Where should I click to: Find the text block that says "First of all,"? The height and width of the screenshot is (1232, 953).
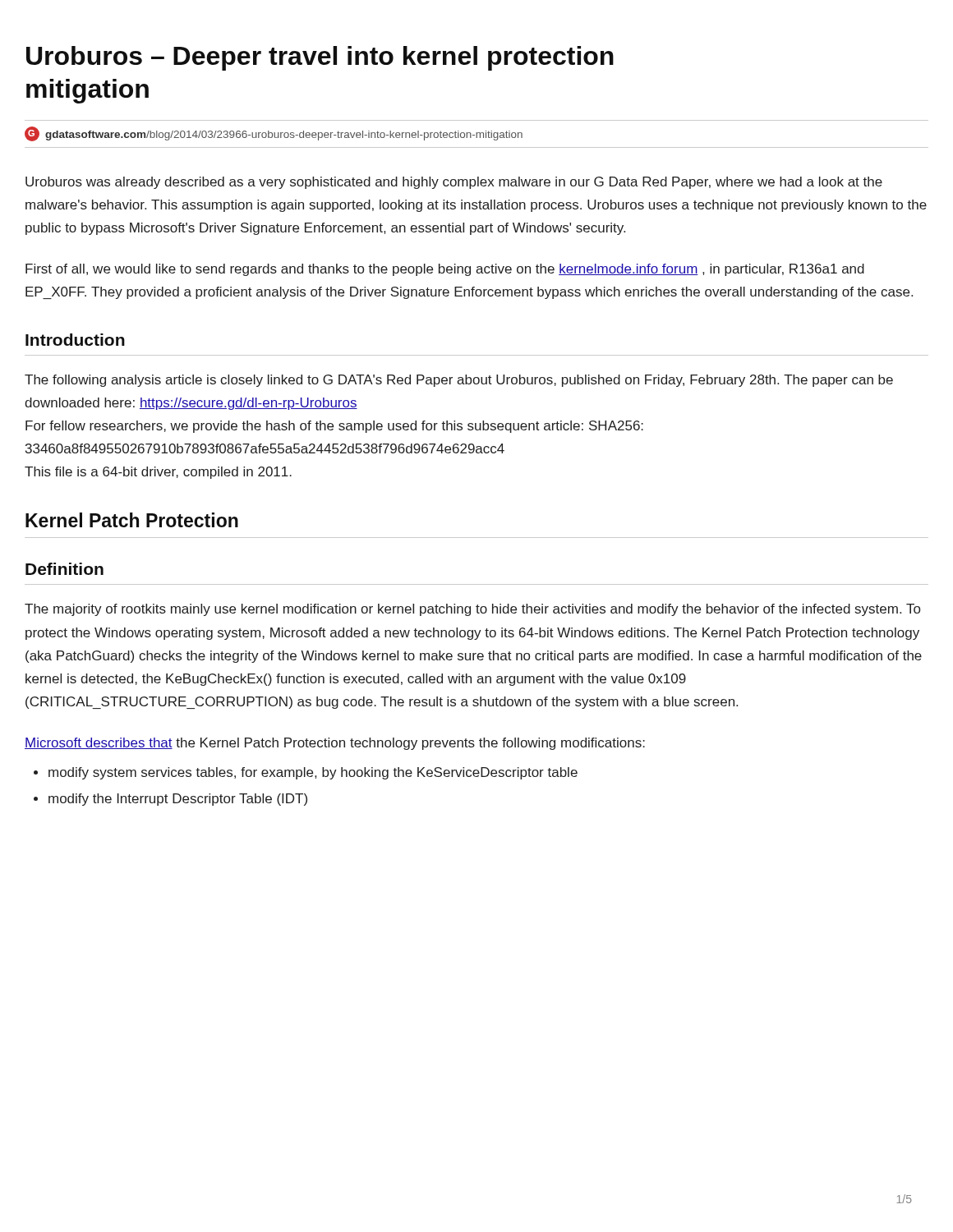coord(469,281)
